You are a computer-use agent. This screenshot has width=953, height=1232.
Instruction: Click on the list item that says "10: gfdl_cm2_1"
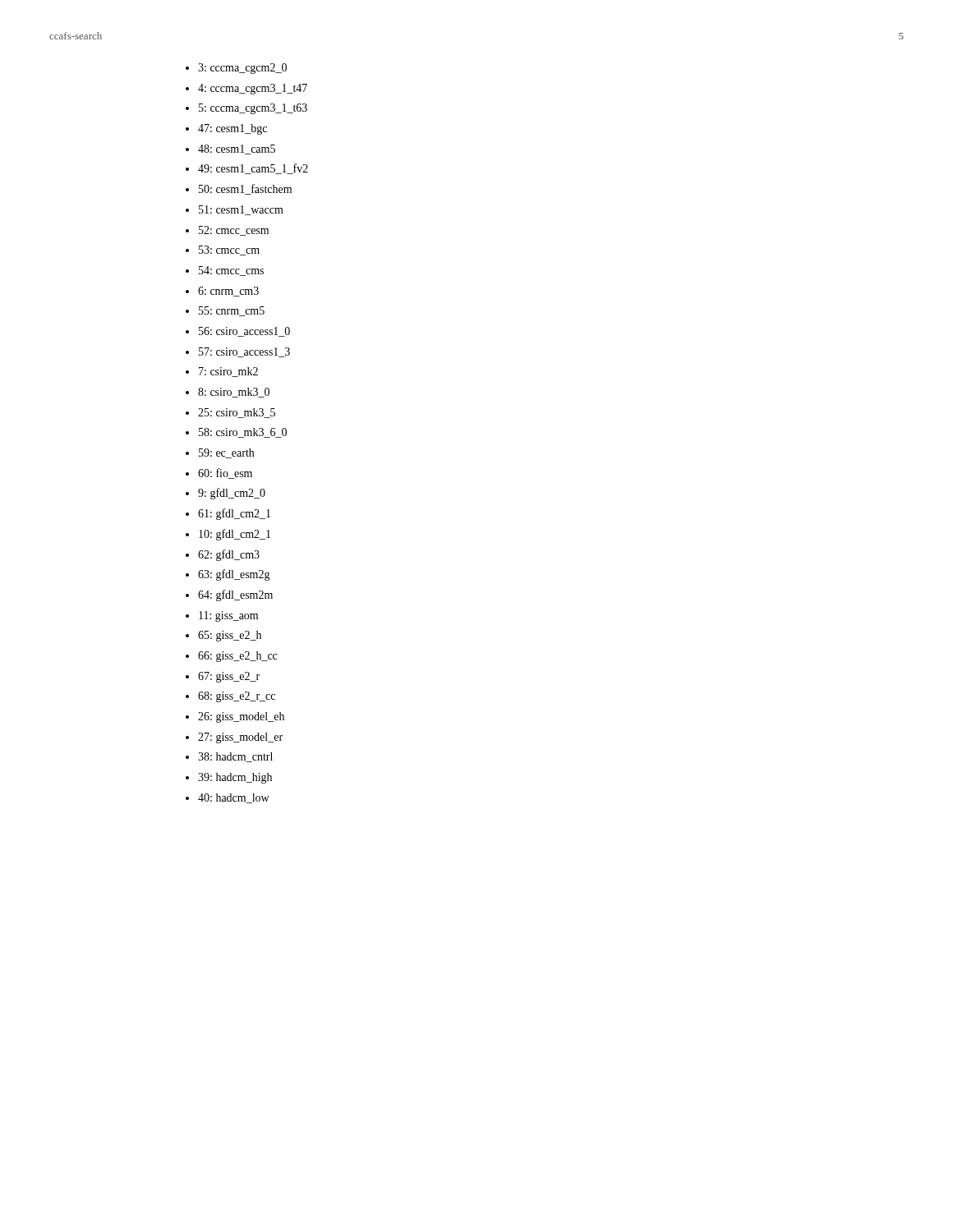click(x=235, y=534)
